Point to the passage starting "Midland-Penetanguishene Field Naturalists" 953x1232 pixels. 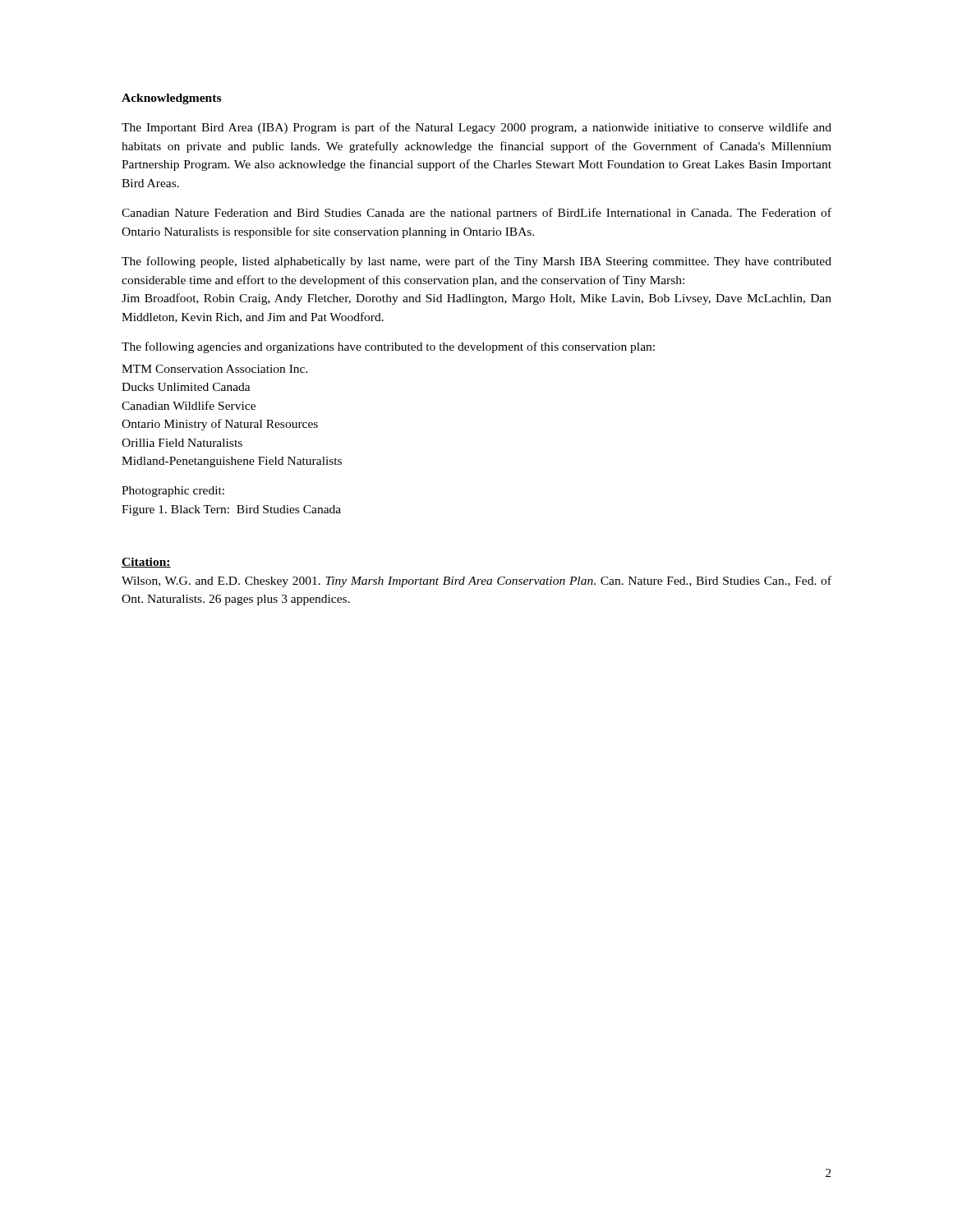click(x=232, y=460)
